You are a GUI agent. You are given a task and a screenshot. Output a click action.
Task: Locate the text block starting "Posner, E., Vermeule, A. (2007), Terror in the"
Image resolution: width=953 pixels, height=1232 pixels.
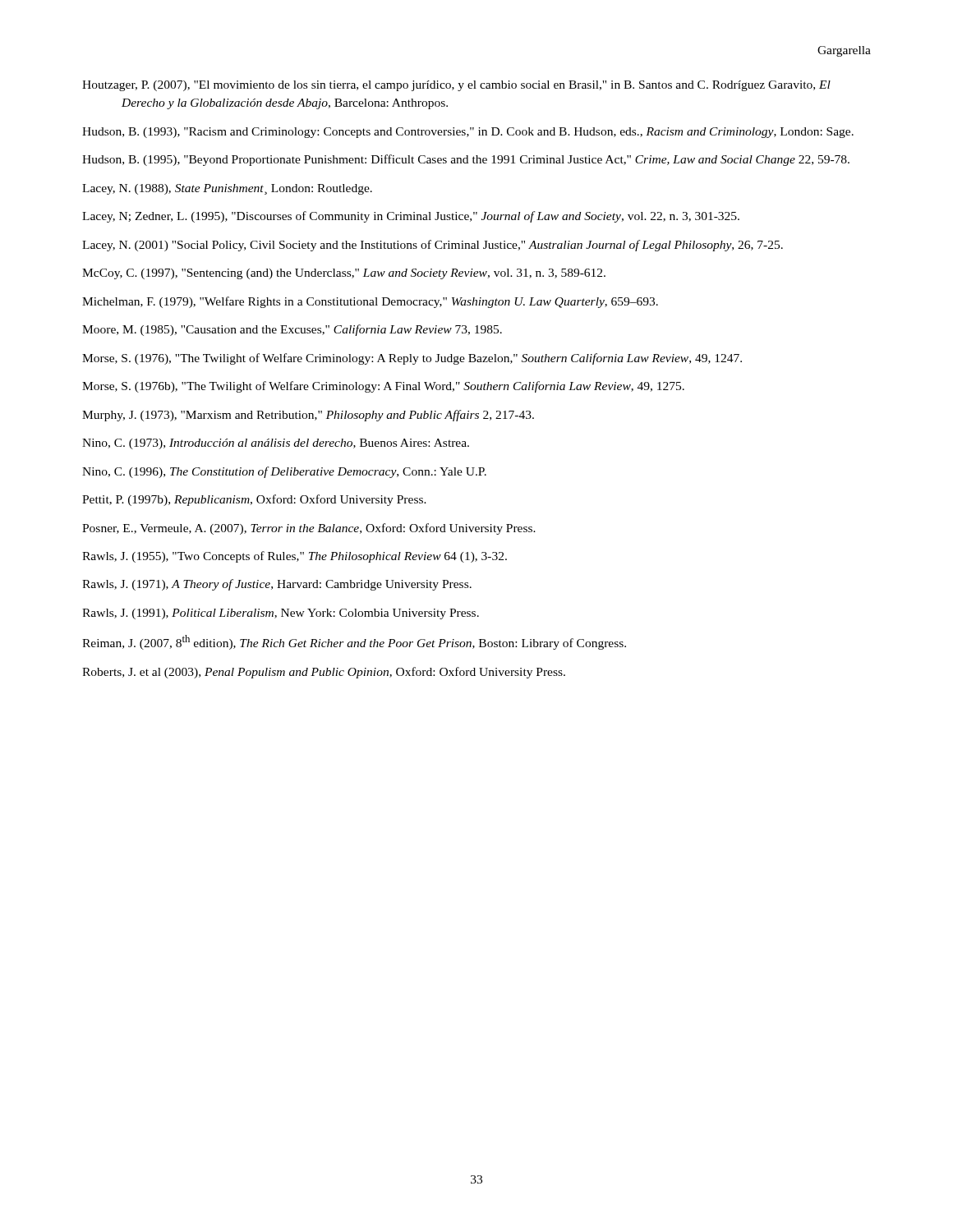tap(309, 527)
